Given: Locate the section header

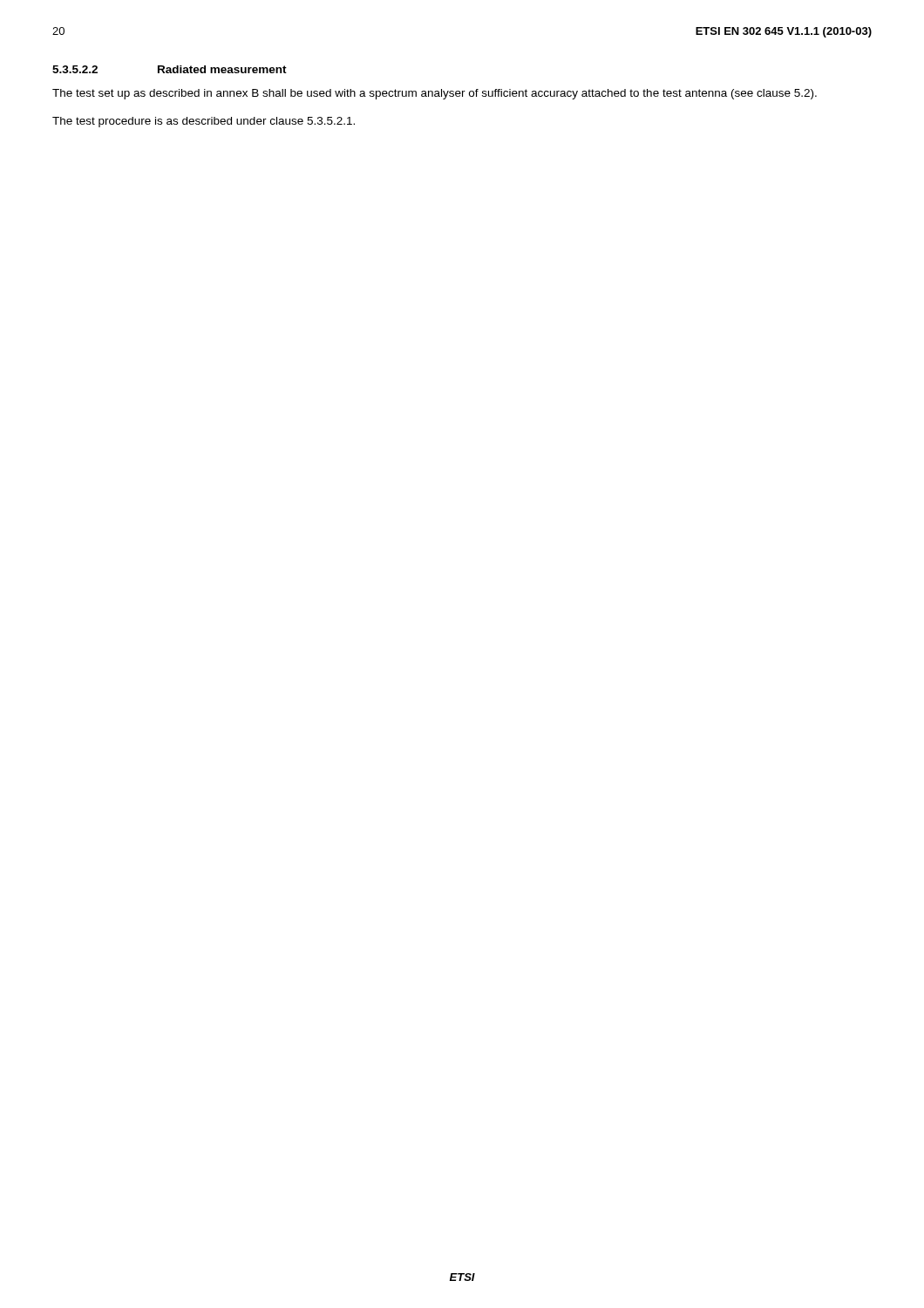Looking at the screenshot, I should click(x=169, y=69).
